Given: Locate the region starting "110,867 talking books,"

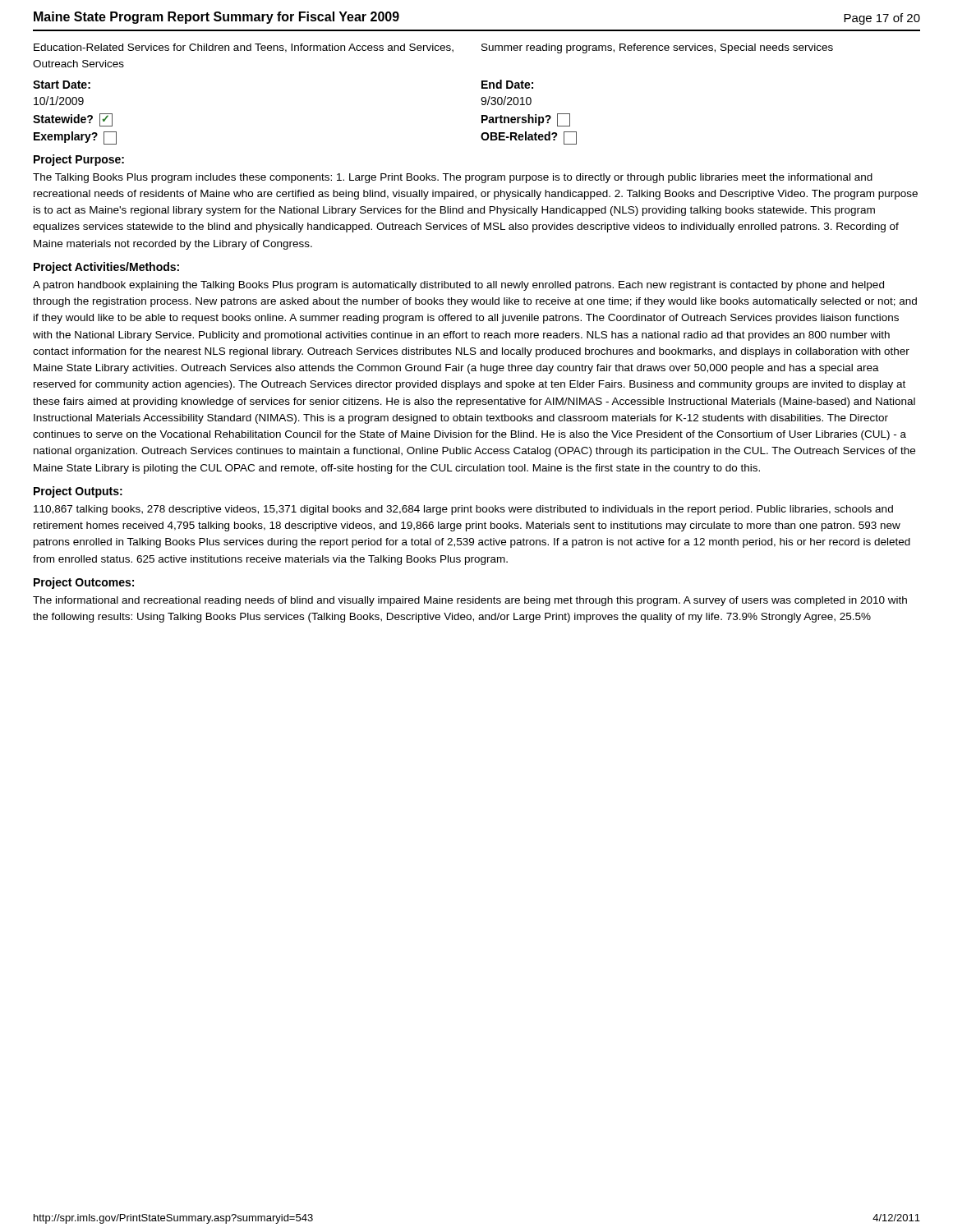Looking at the screenshot, I should tap(476, 534).
